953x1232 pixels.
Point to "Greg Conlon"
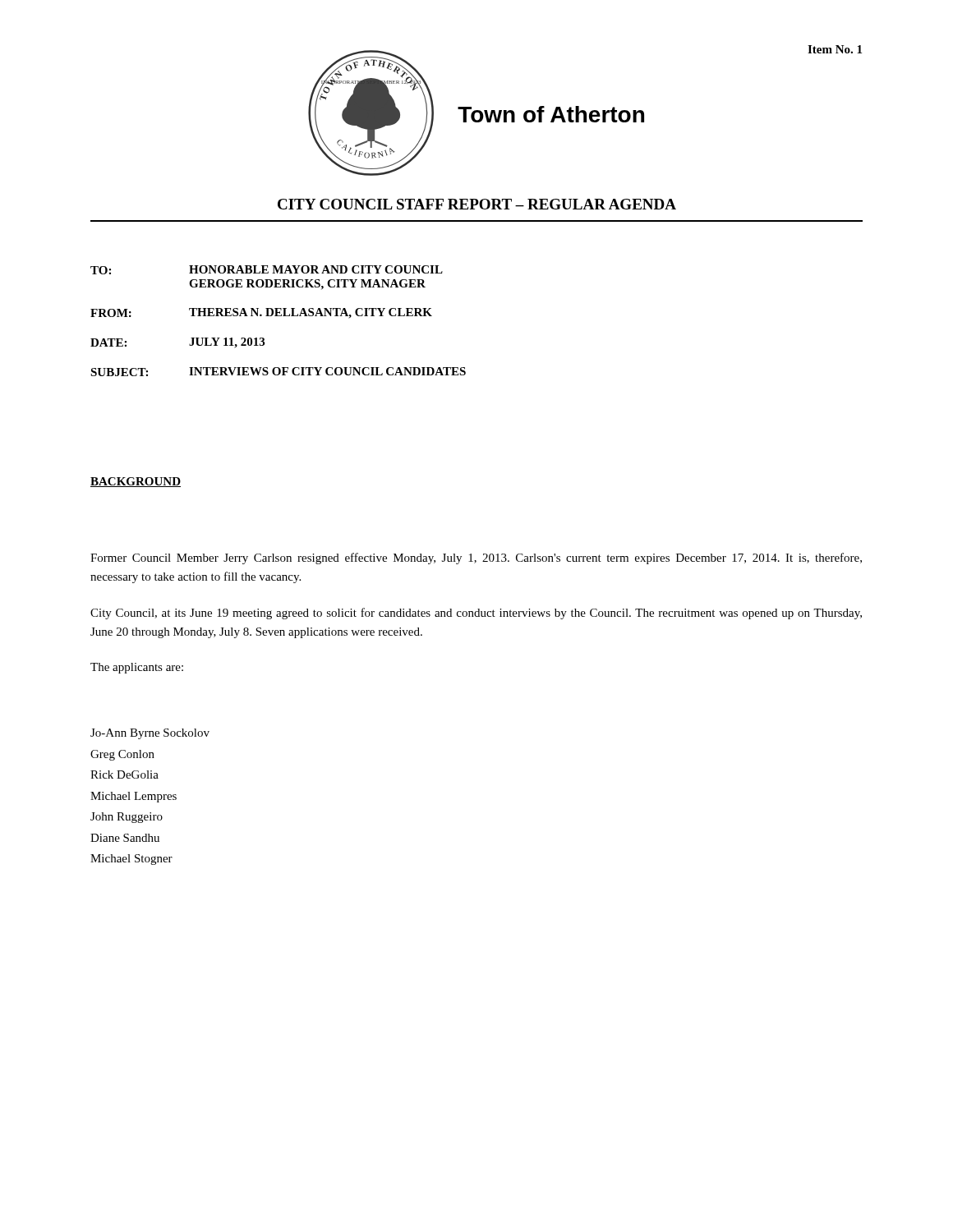pyautogui.click(x=122, y=754)
